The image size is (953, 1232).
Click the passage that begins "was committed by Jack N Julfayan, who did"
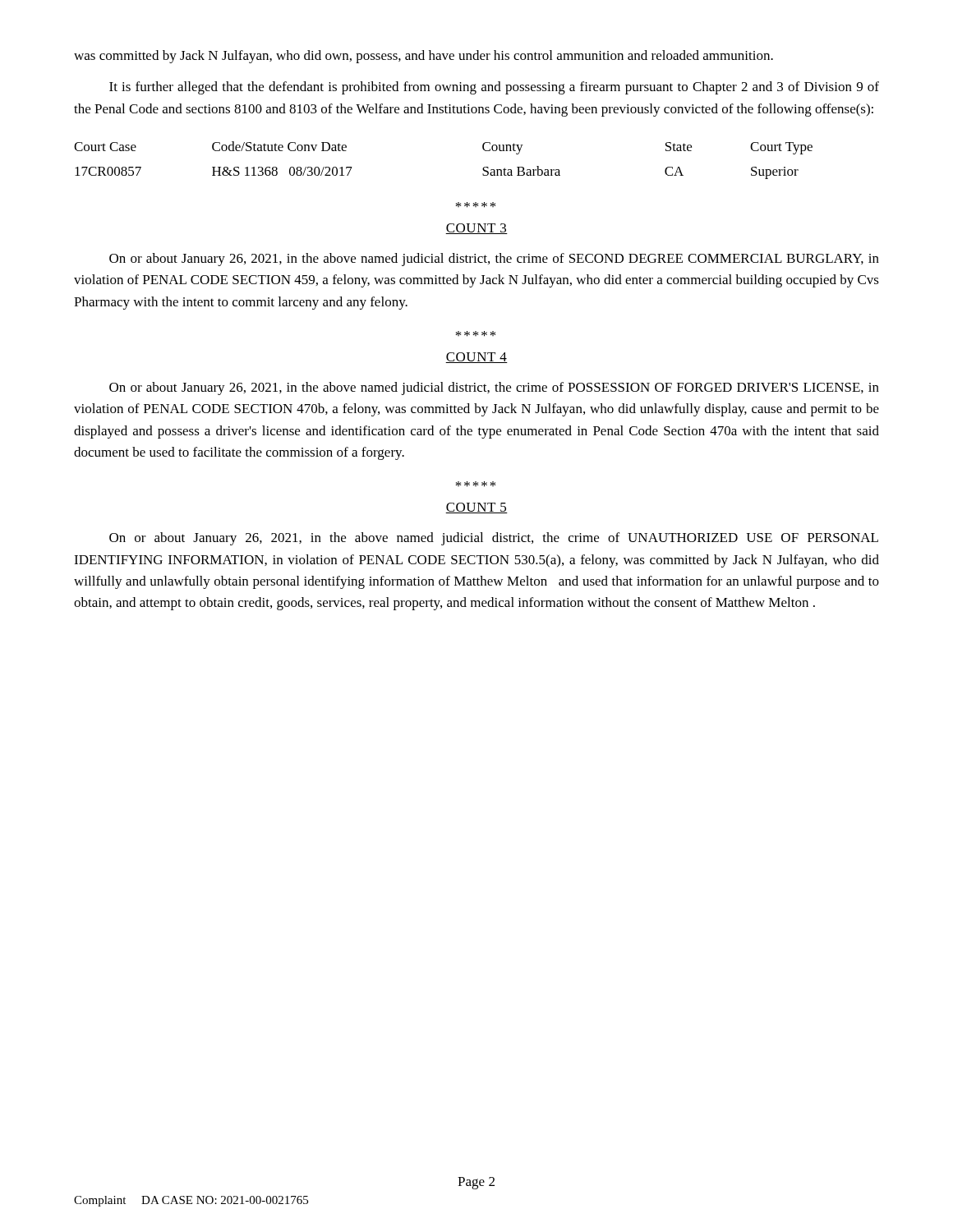pyautogui.click(x=476, y=83)
